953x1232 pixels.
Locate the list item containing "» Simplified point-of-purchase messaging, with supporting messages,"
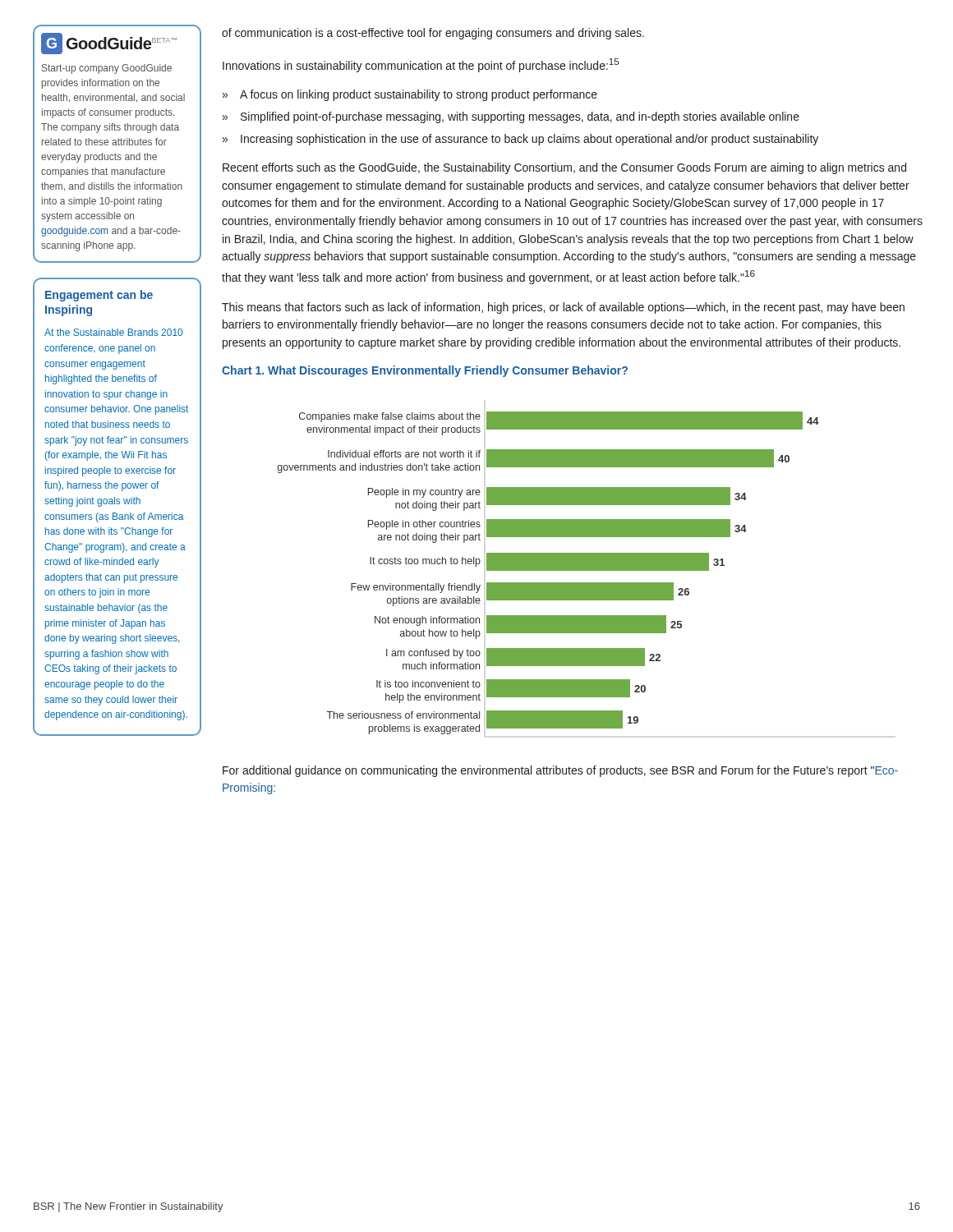511,117
